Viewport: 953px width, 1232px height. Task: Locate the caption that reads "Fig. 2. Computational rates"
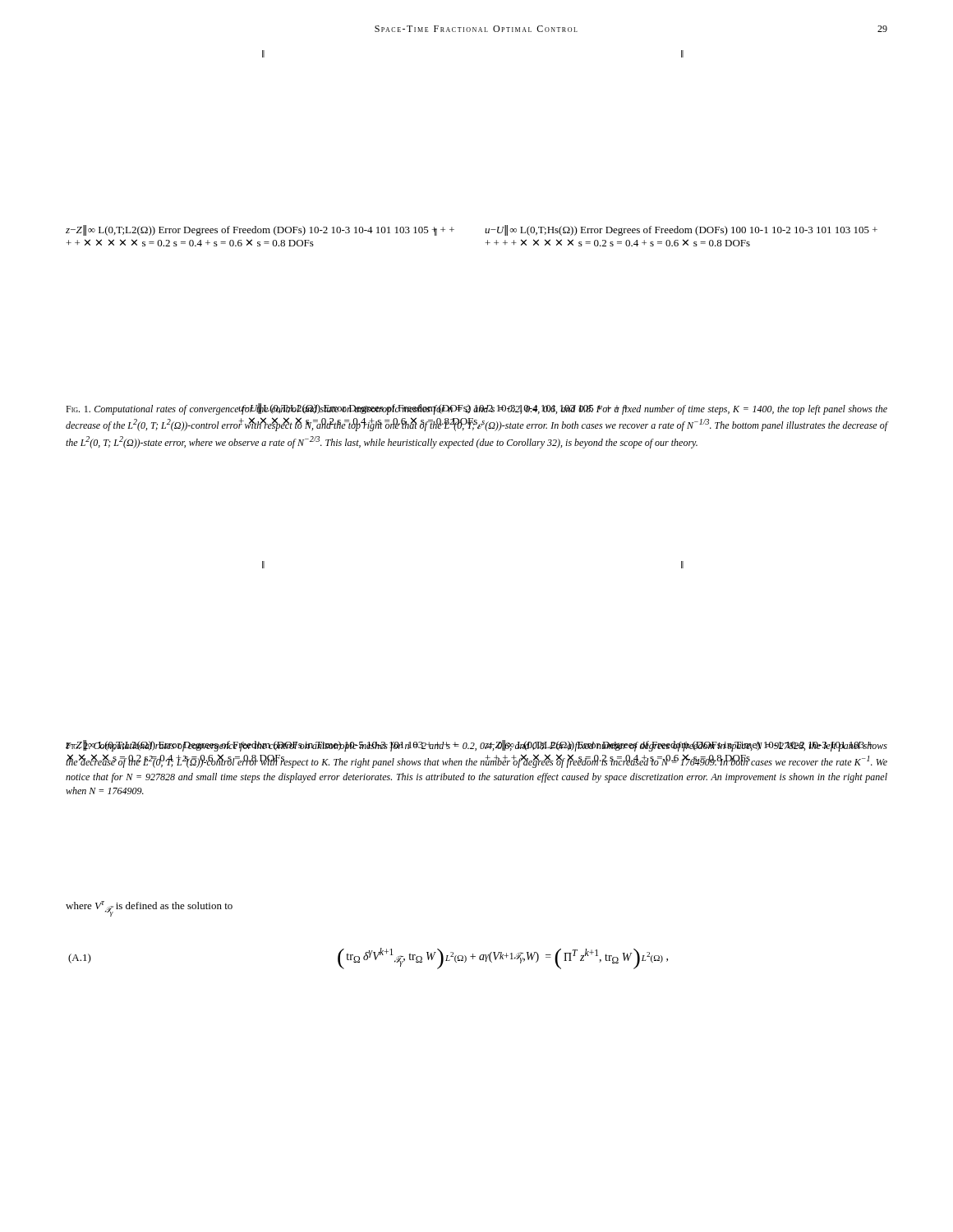[x=476, y=768]
